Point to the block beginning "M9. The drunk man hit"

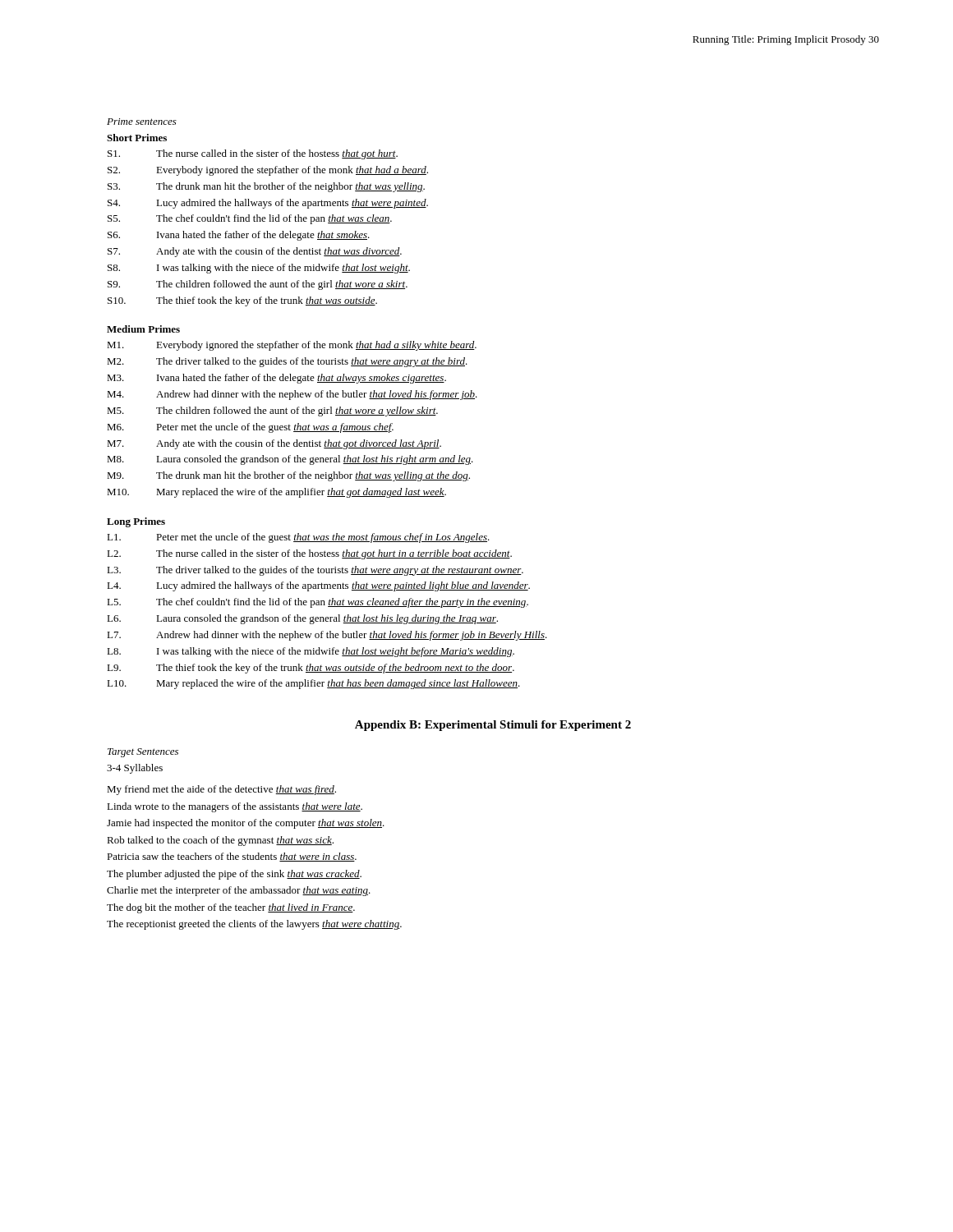(288, 476)
